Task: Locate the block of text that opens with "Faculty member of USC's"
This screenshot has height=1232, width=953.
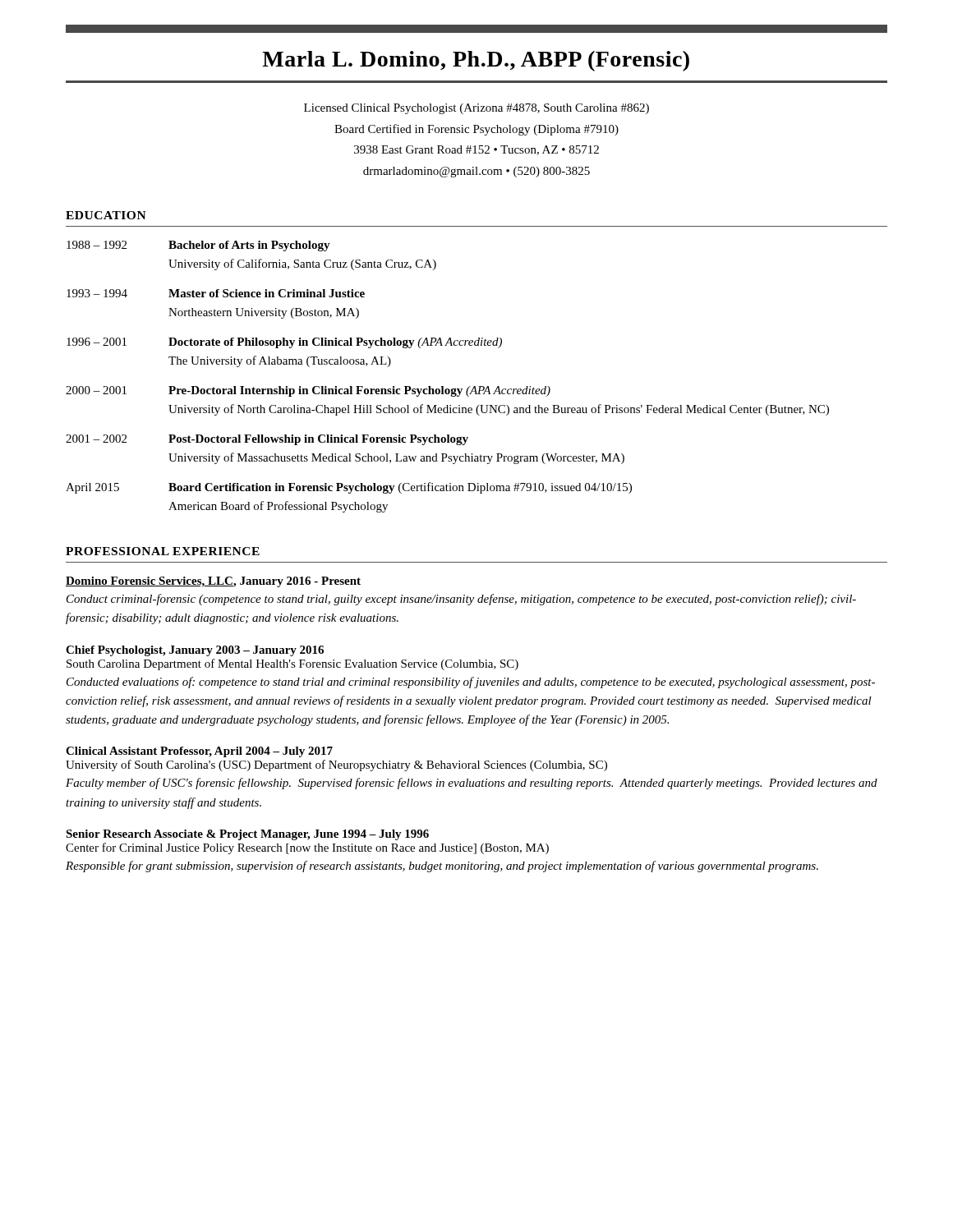Action: click(x=471, y=792)
